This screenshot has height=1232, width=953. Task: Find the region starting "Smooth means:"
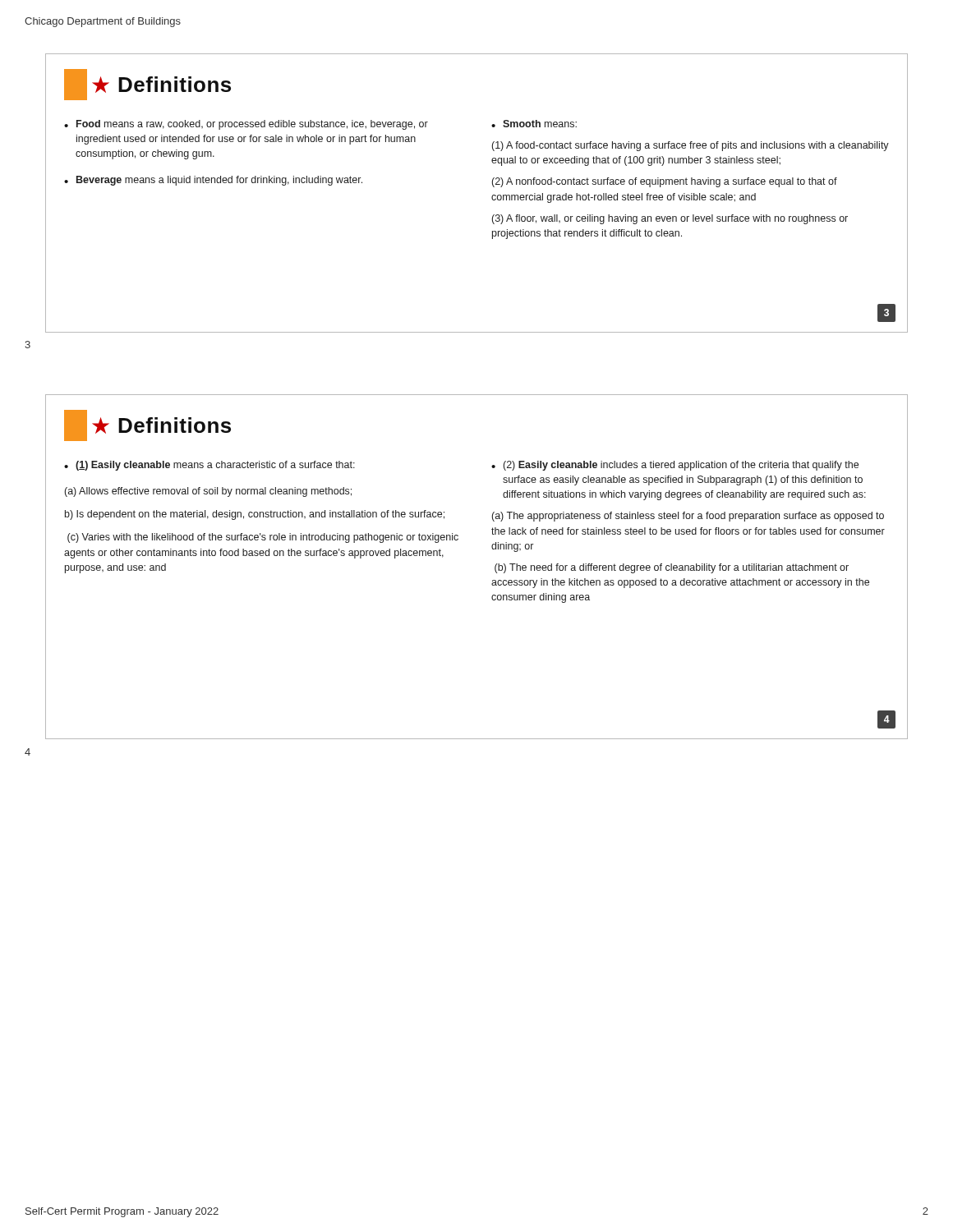[x=540, y=124]
